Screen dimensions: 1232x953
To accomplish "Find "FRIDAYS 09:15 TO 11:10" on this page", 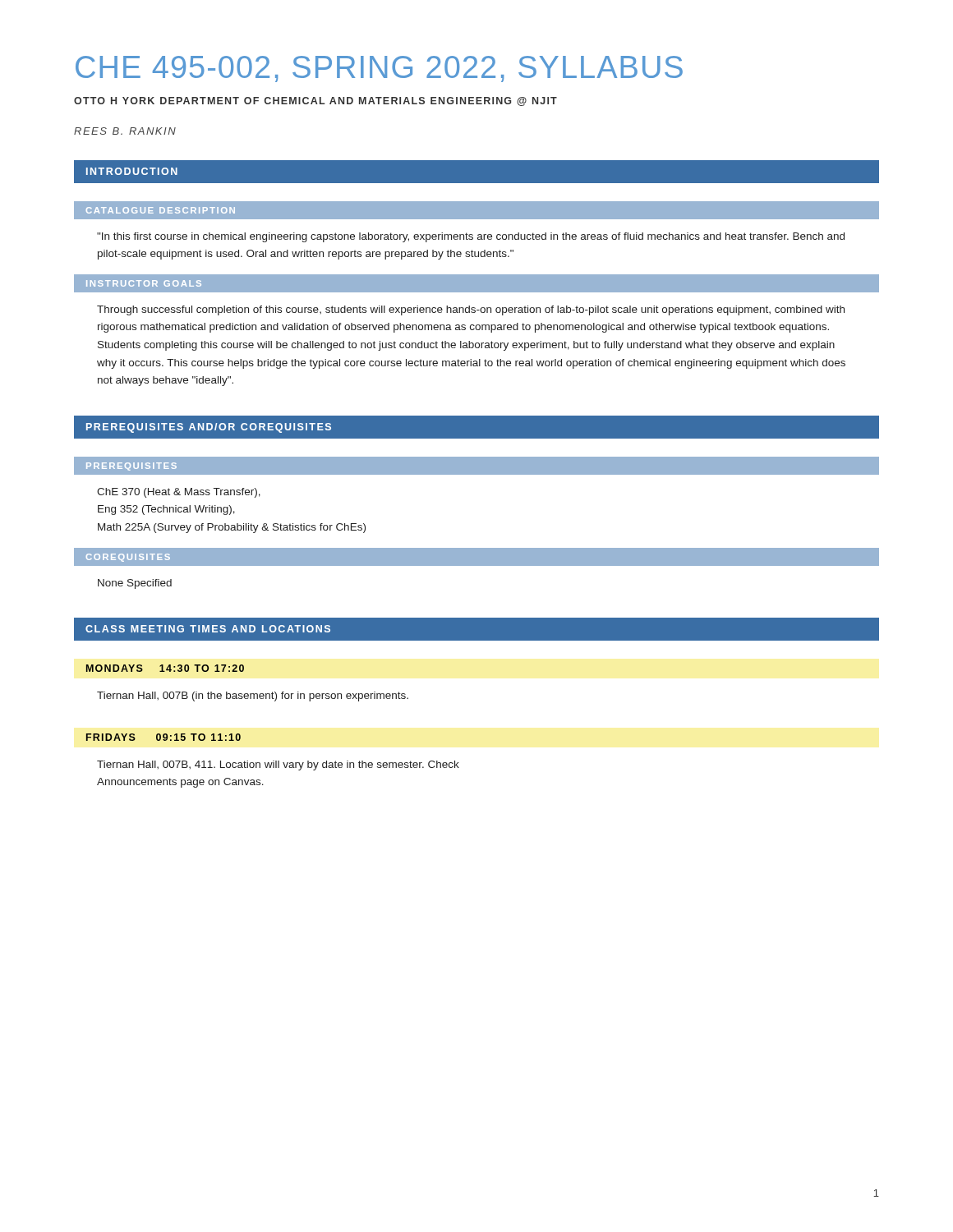I will click(x=163, y=737).
